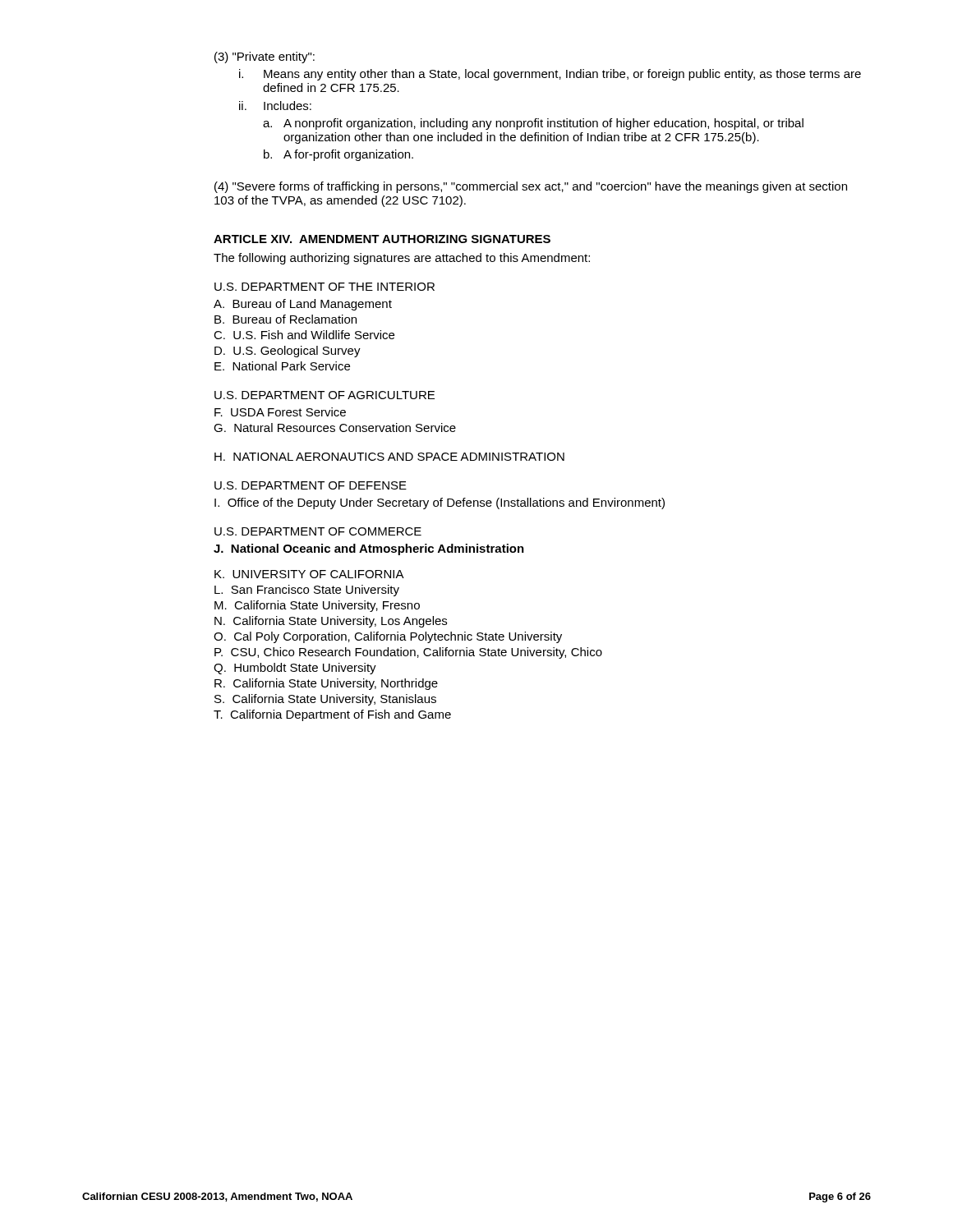Find the list item containing "(4) "Severe forms"
The height and width of the screenshot is (1232, 953).
coord(542,193)
